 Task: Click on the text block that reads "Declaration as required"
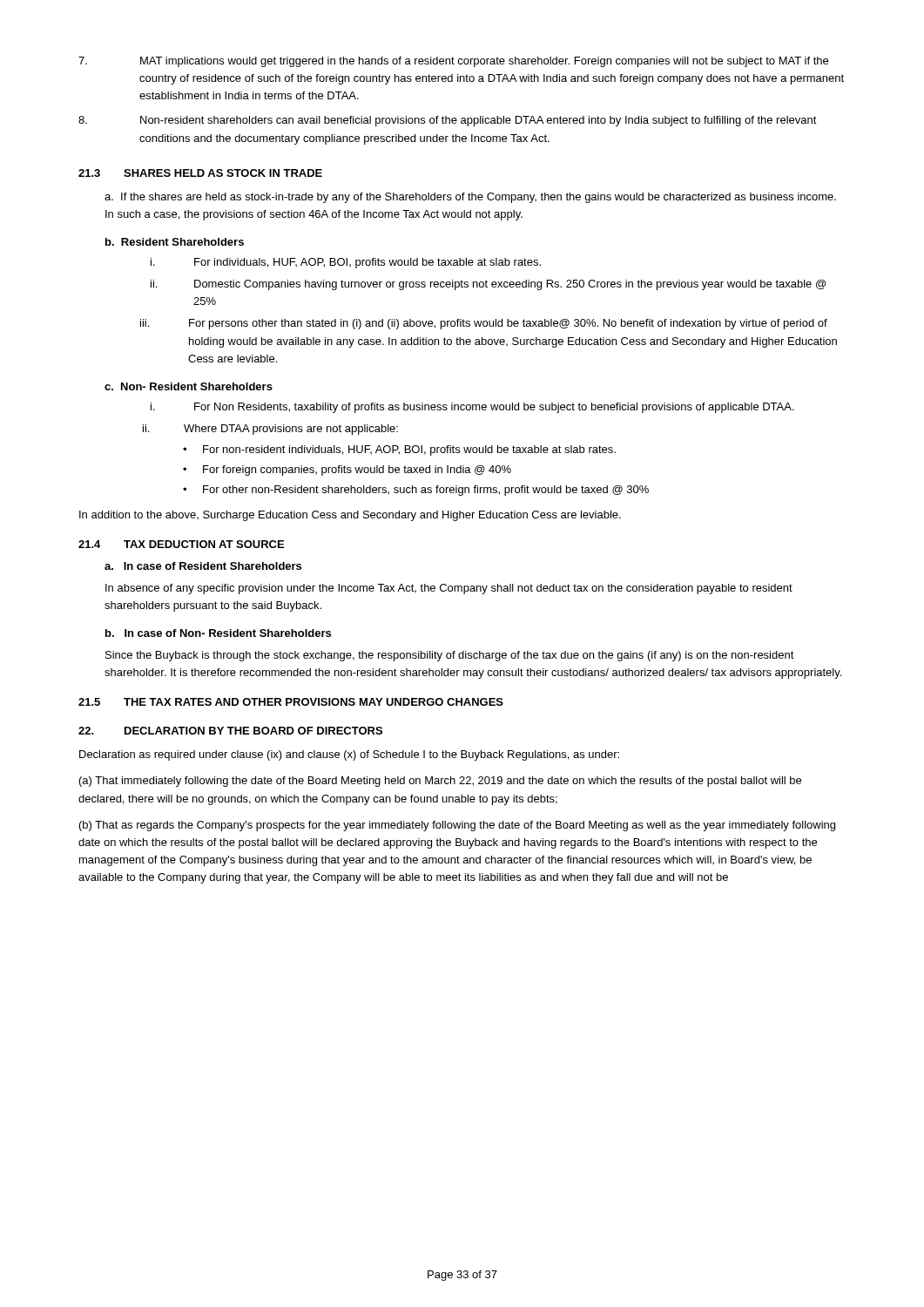tap(349, 754)
